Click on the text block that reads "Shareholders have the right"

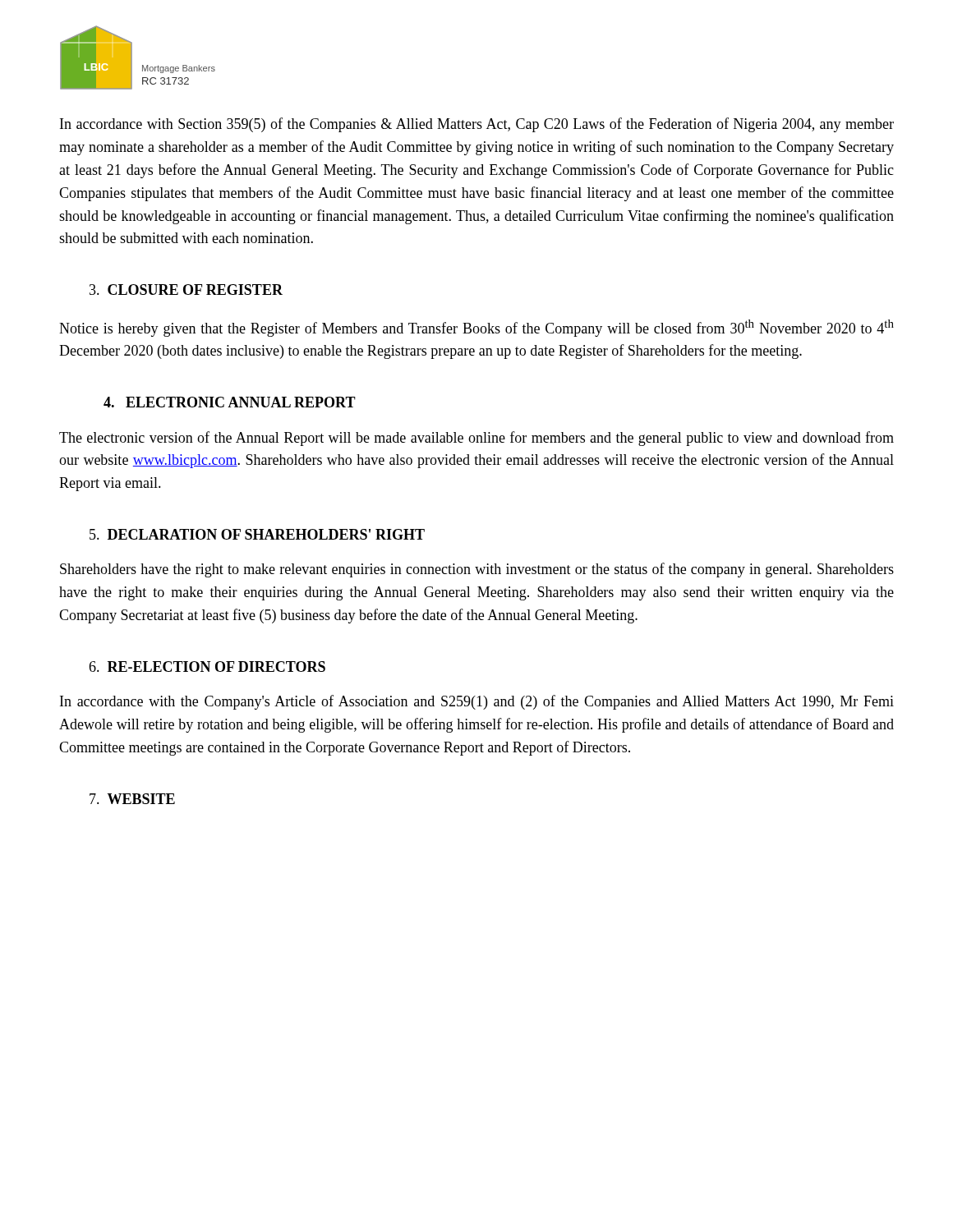(x=476, y=592)
